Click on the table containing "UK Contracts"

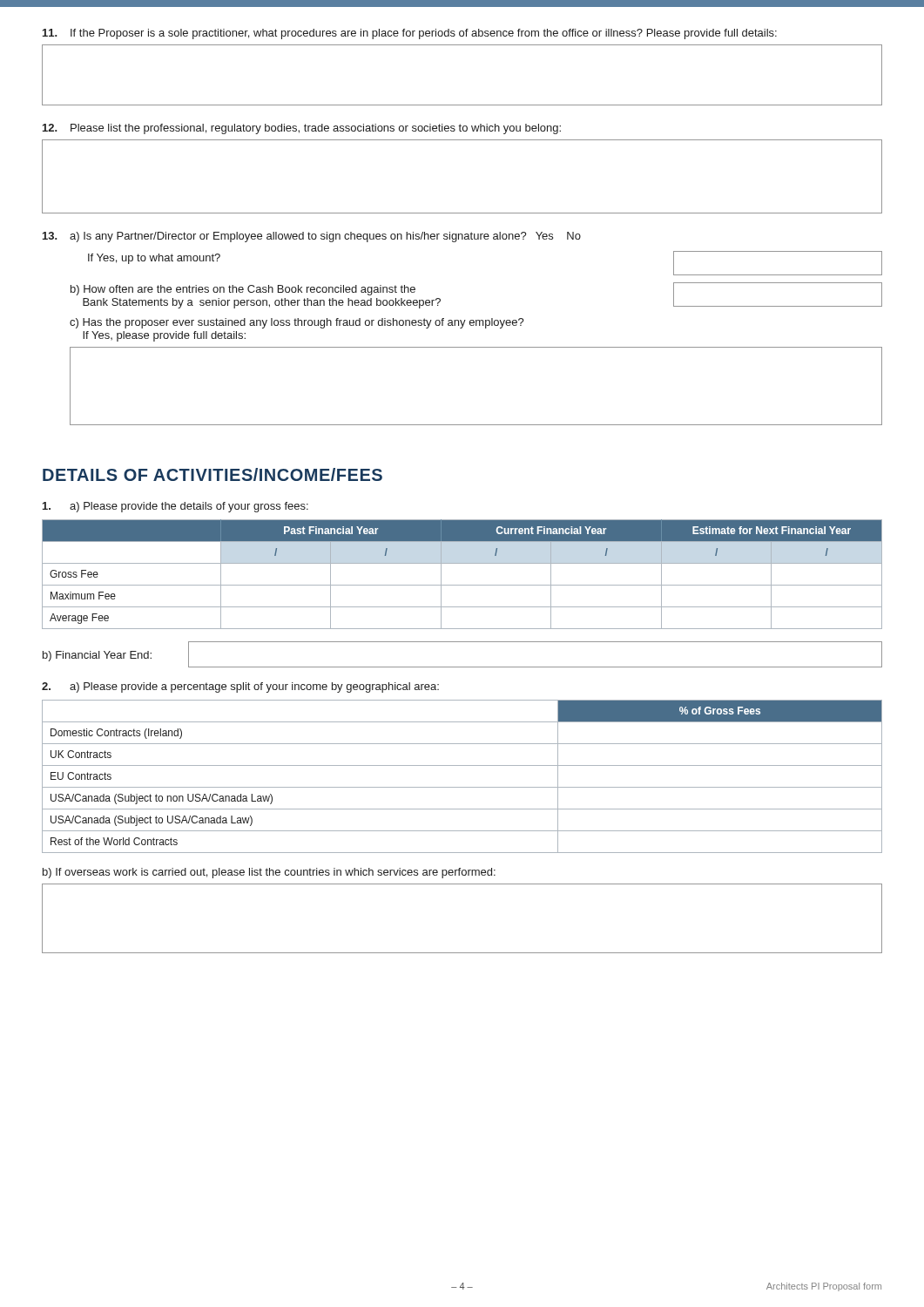pos(462,776)
